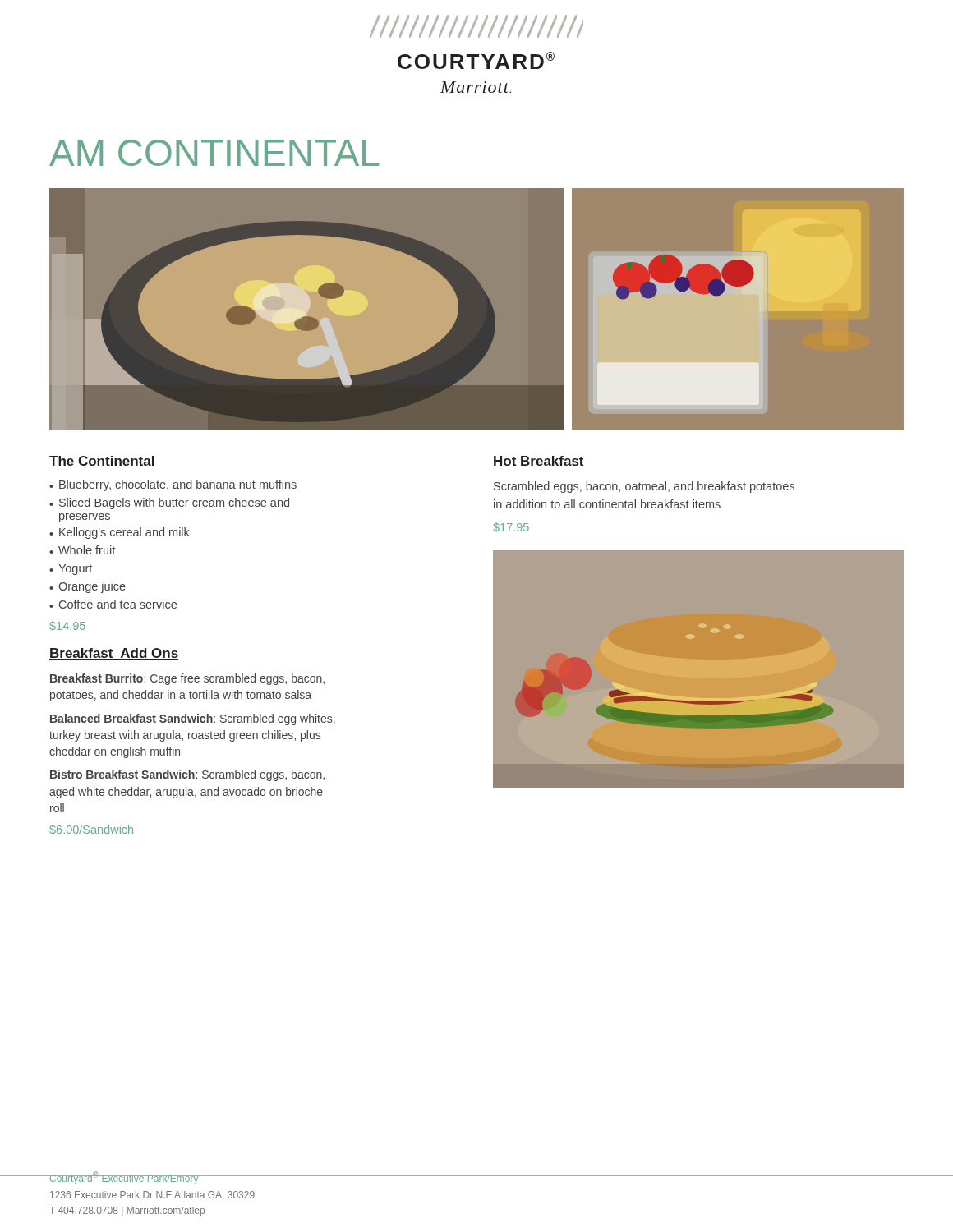The height and width of the screenshot is (1232, 953).
Task: Click on the text block starting "• Sliced Bagels with butter"
Action: click(170, 509)
